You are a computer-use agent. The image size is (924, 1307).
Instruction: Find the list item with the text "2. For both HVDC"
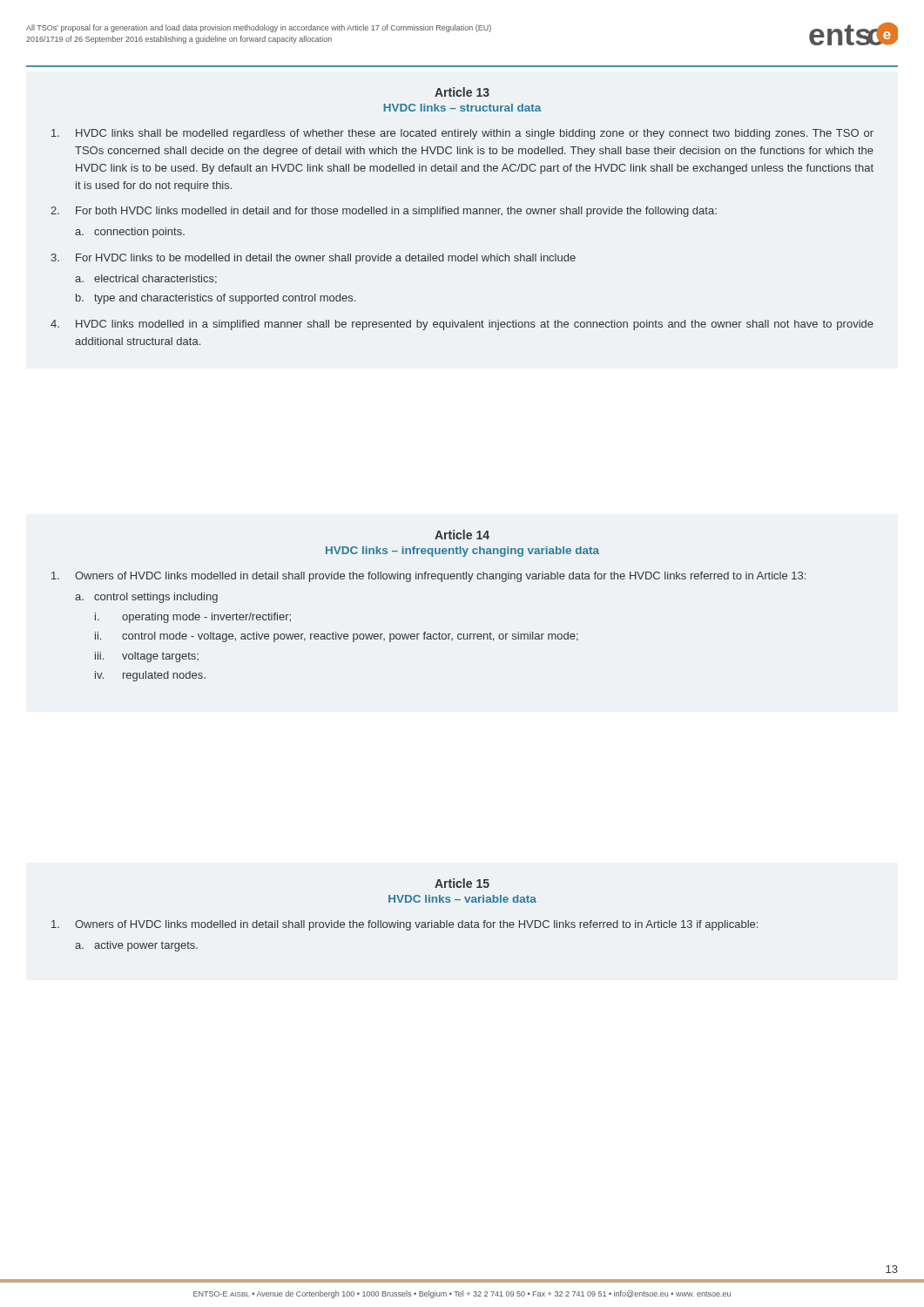462,222
